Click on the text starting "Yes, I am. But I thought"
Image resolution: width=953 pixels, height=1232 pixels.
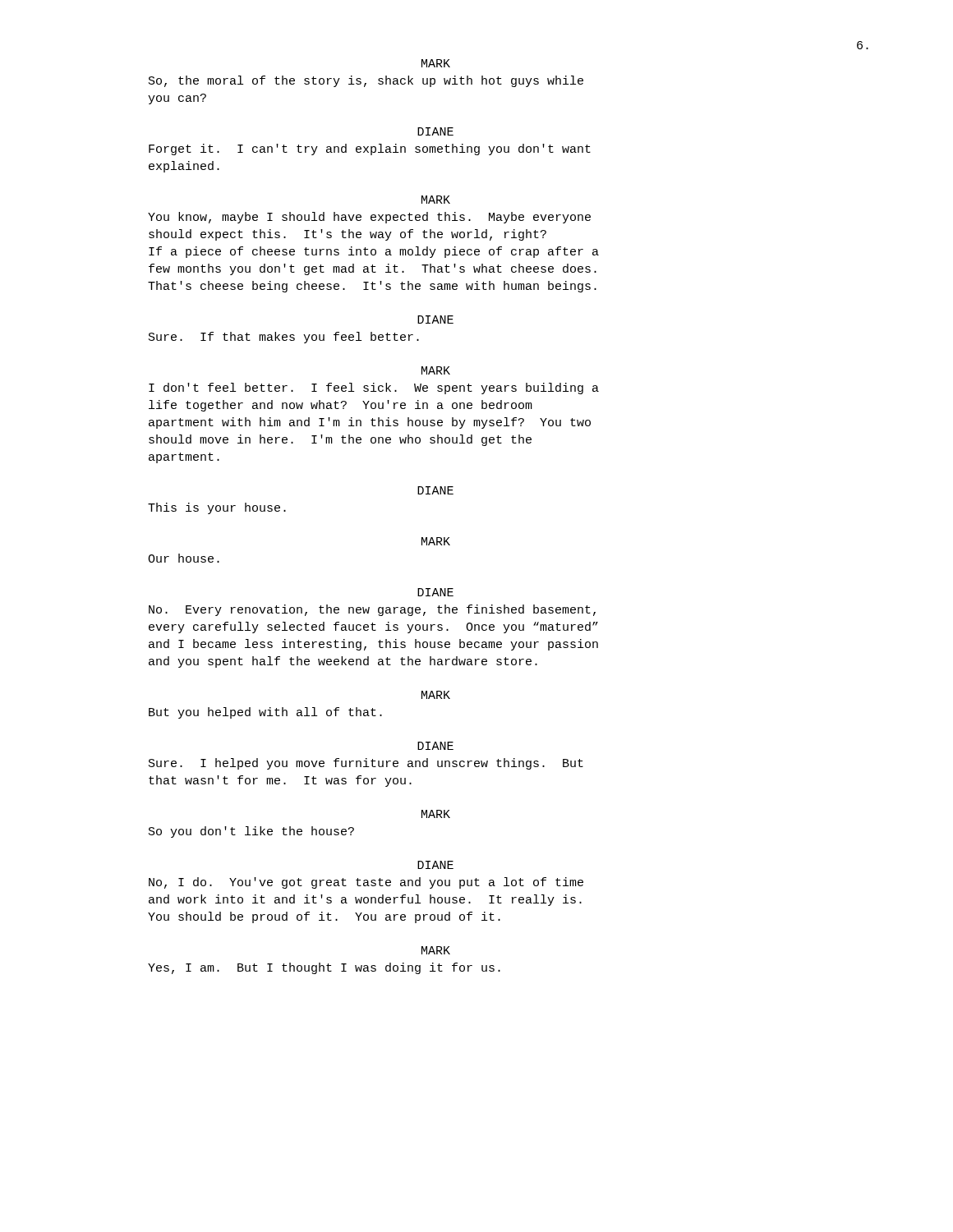[x=325, y=969]
